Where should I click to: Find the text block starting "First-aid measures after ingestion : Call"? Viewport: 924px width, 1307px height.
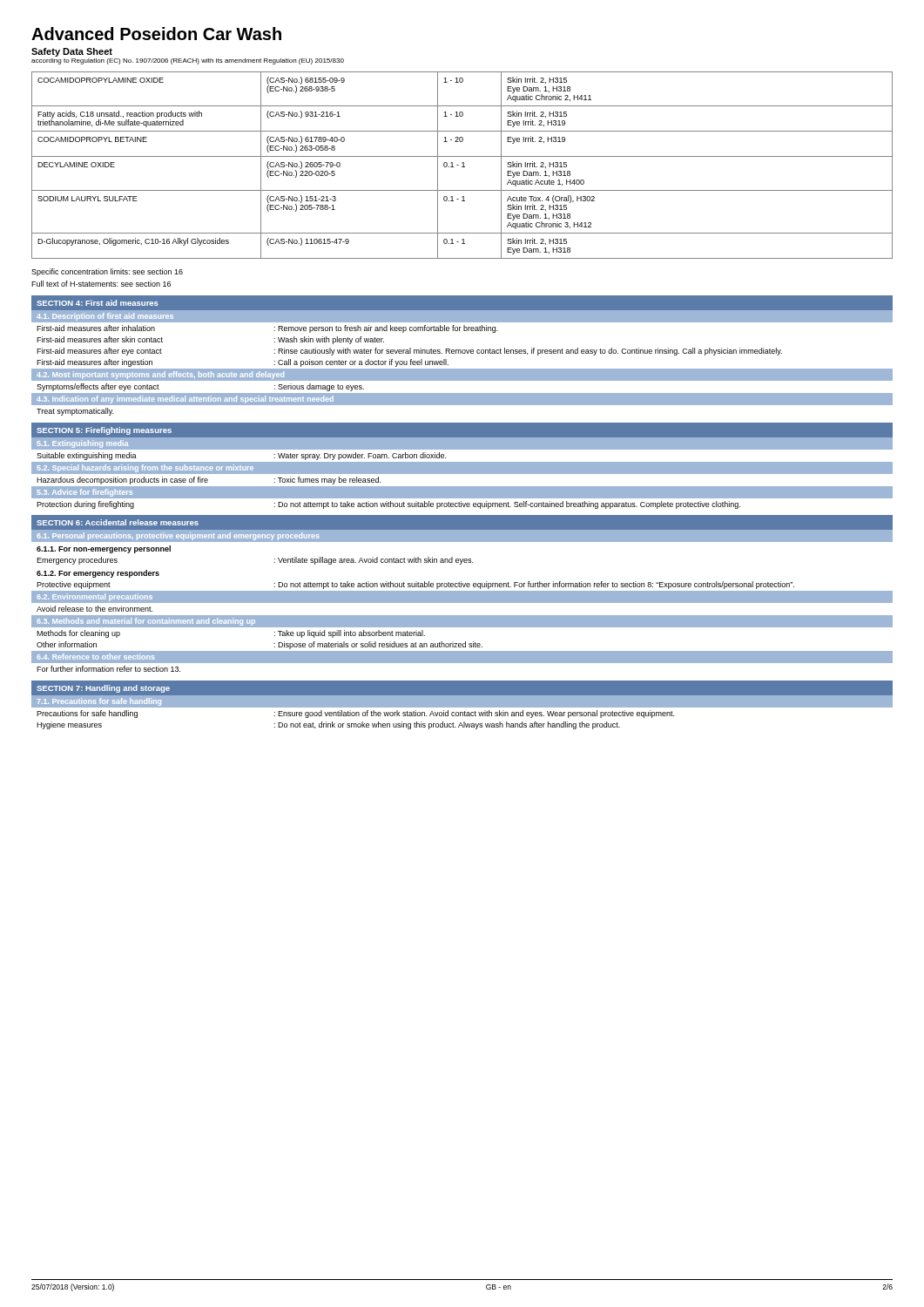pos(462,362)
